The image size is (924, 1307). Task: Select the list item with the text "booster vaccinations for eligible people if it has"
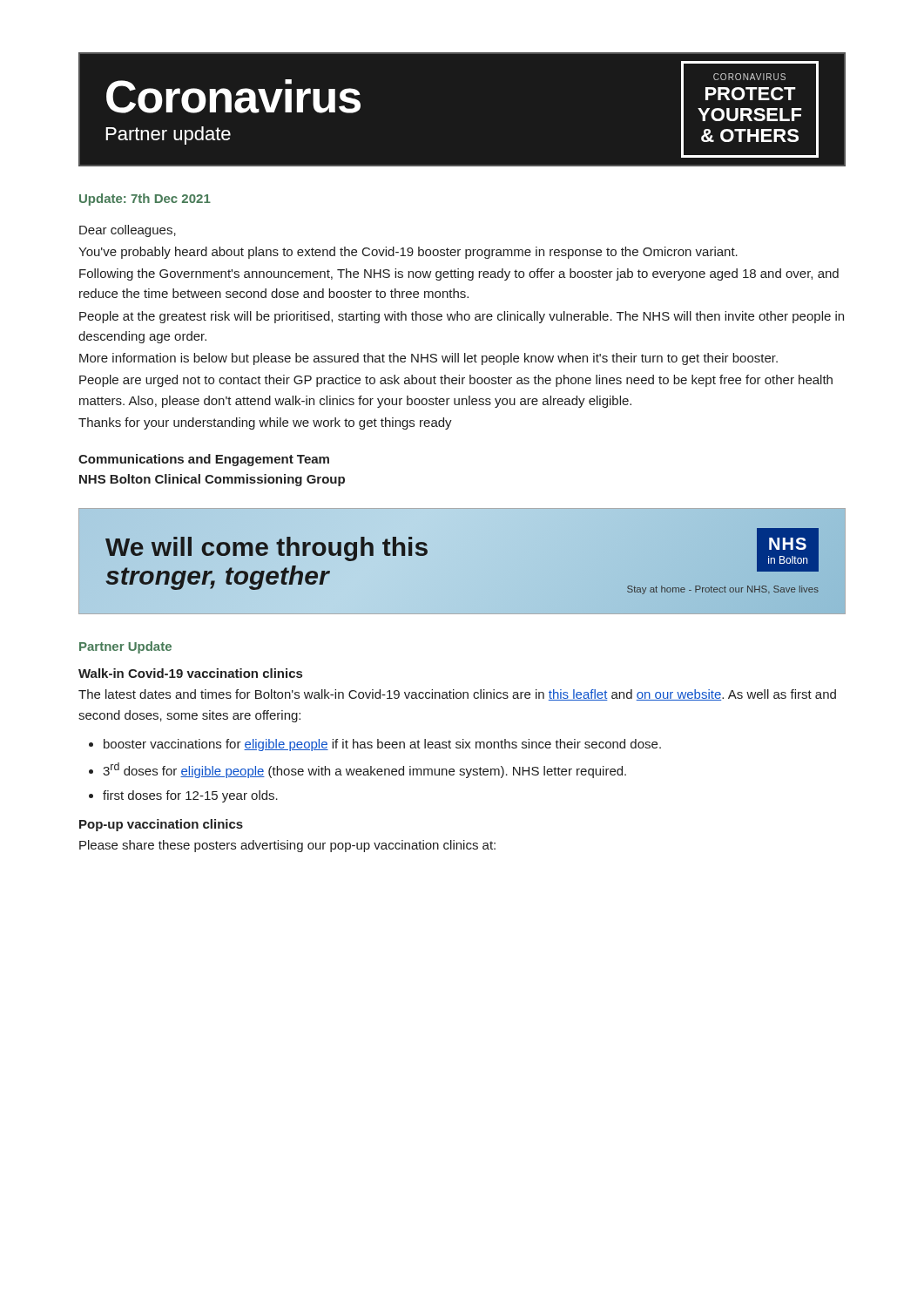[382, 744]
